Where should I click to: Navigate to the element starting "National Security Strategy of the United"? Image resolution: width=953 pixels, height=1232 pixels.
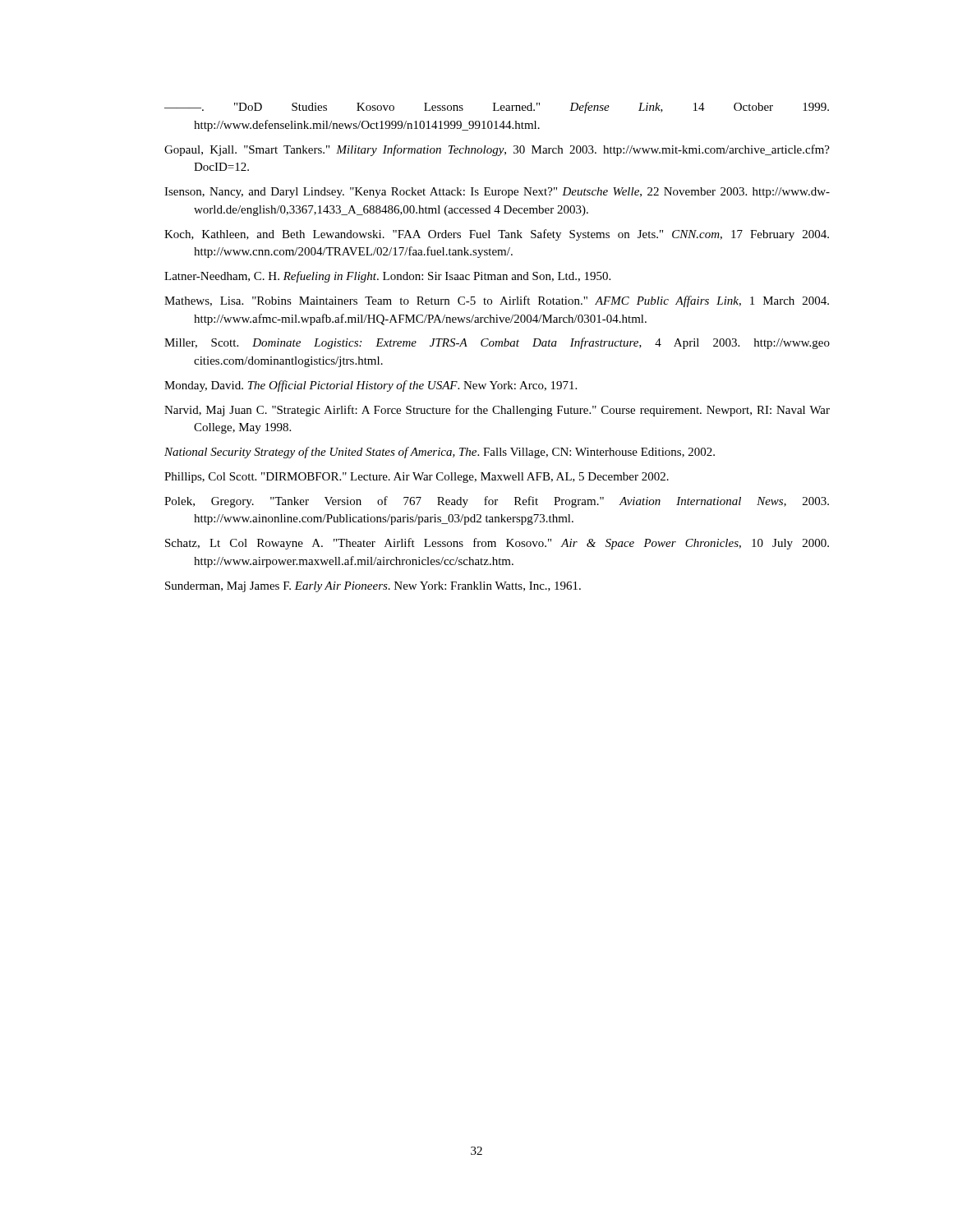(440, 452)
